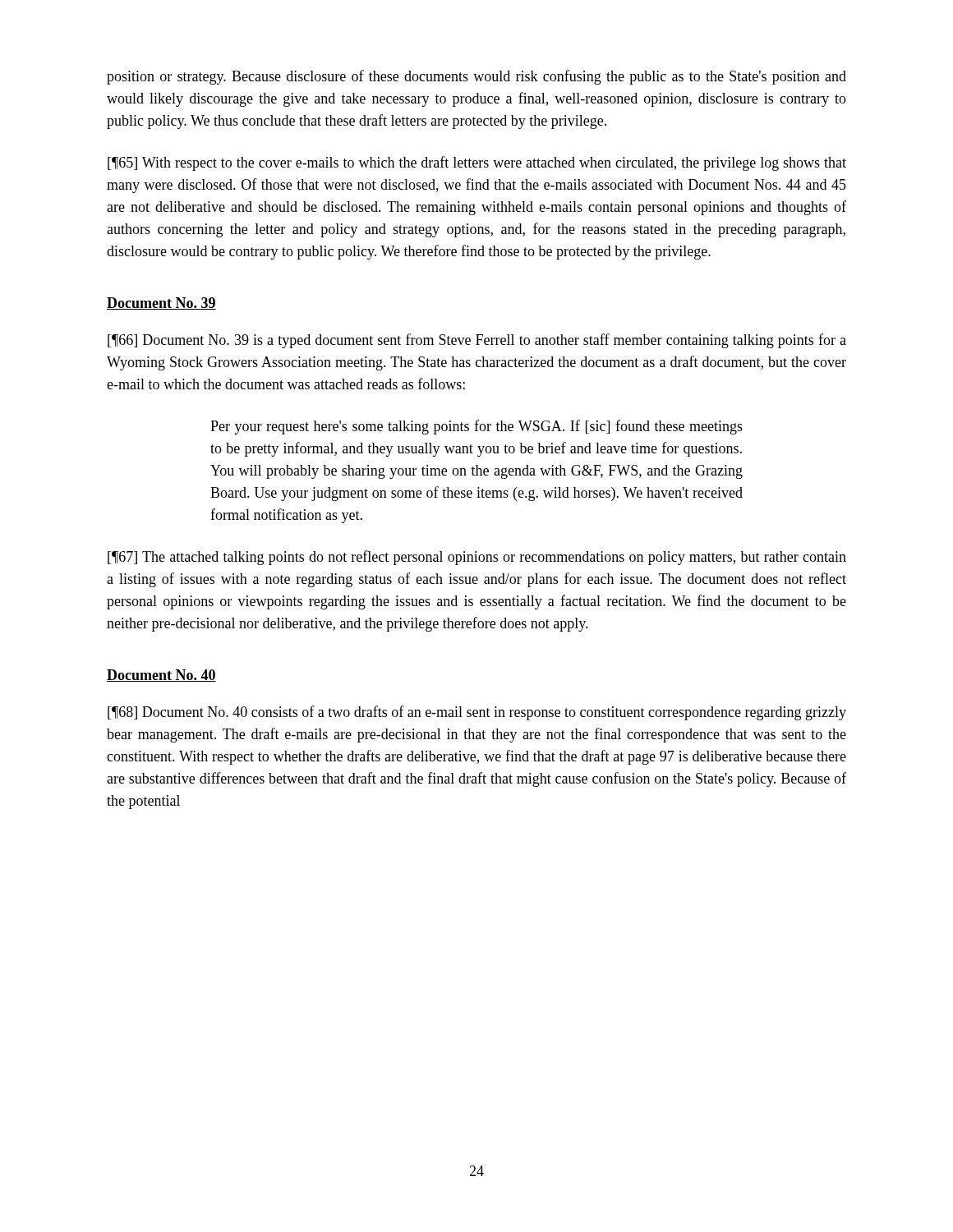Find the text block containing "[¶67] The attached talking"

(476, 590)
